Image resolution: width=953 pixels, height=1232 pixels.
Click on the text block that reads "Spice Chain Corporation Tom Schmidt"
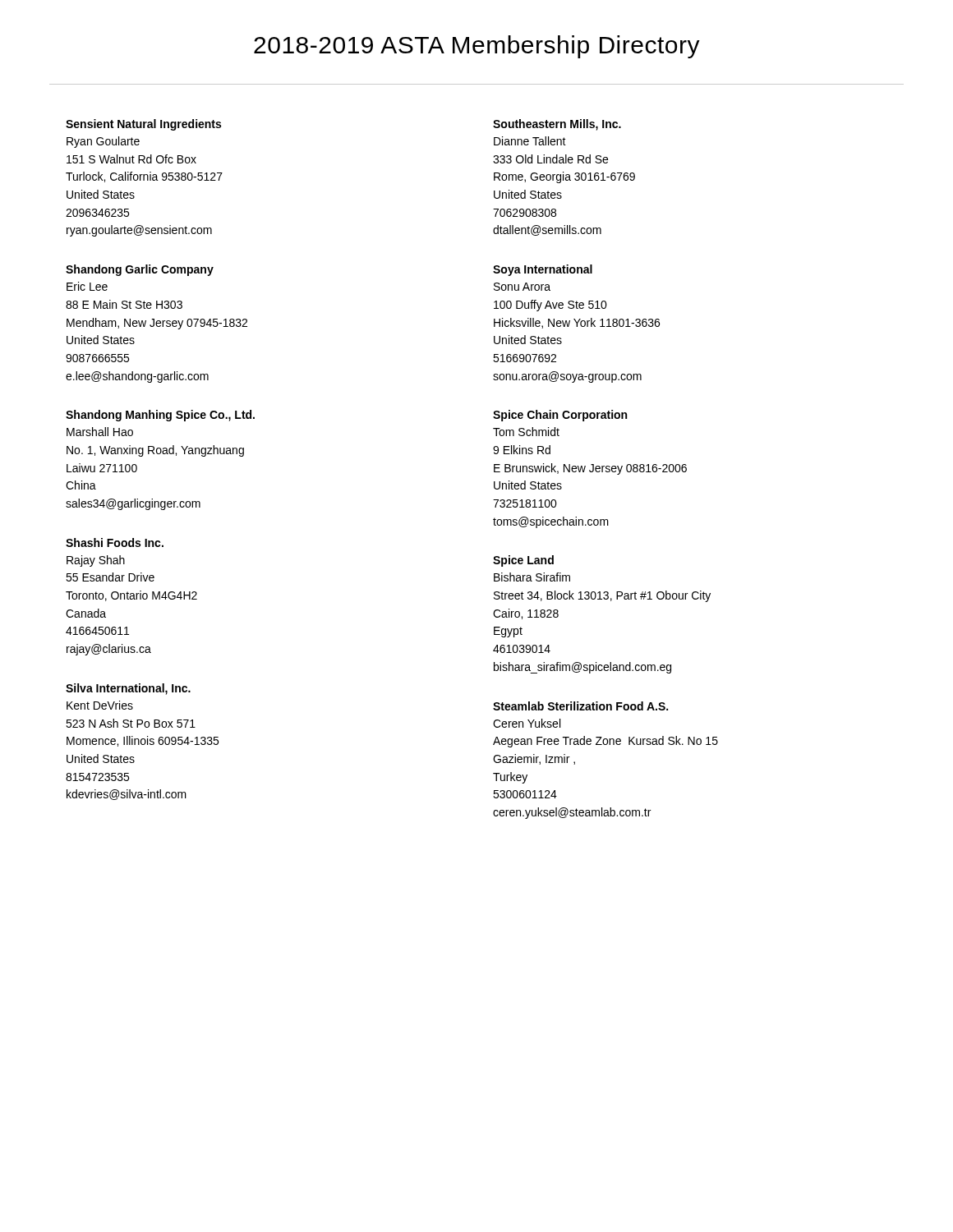[690, 470]
